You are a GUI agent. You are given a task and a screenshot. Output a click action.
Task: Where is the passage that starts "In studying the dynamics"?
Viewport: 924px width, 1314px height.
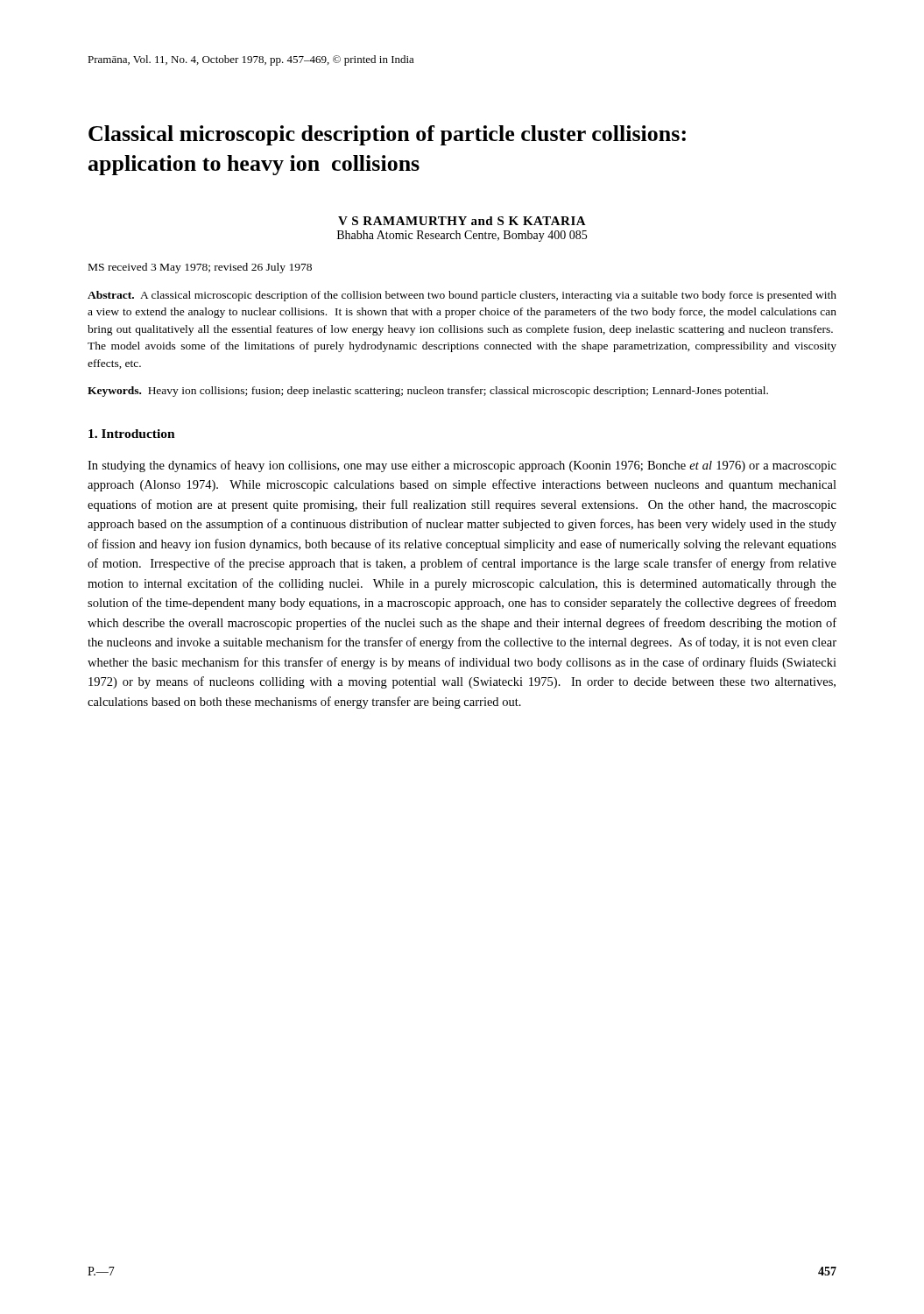point(462,583)
